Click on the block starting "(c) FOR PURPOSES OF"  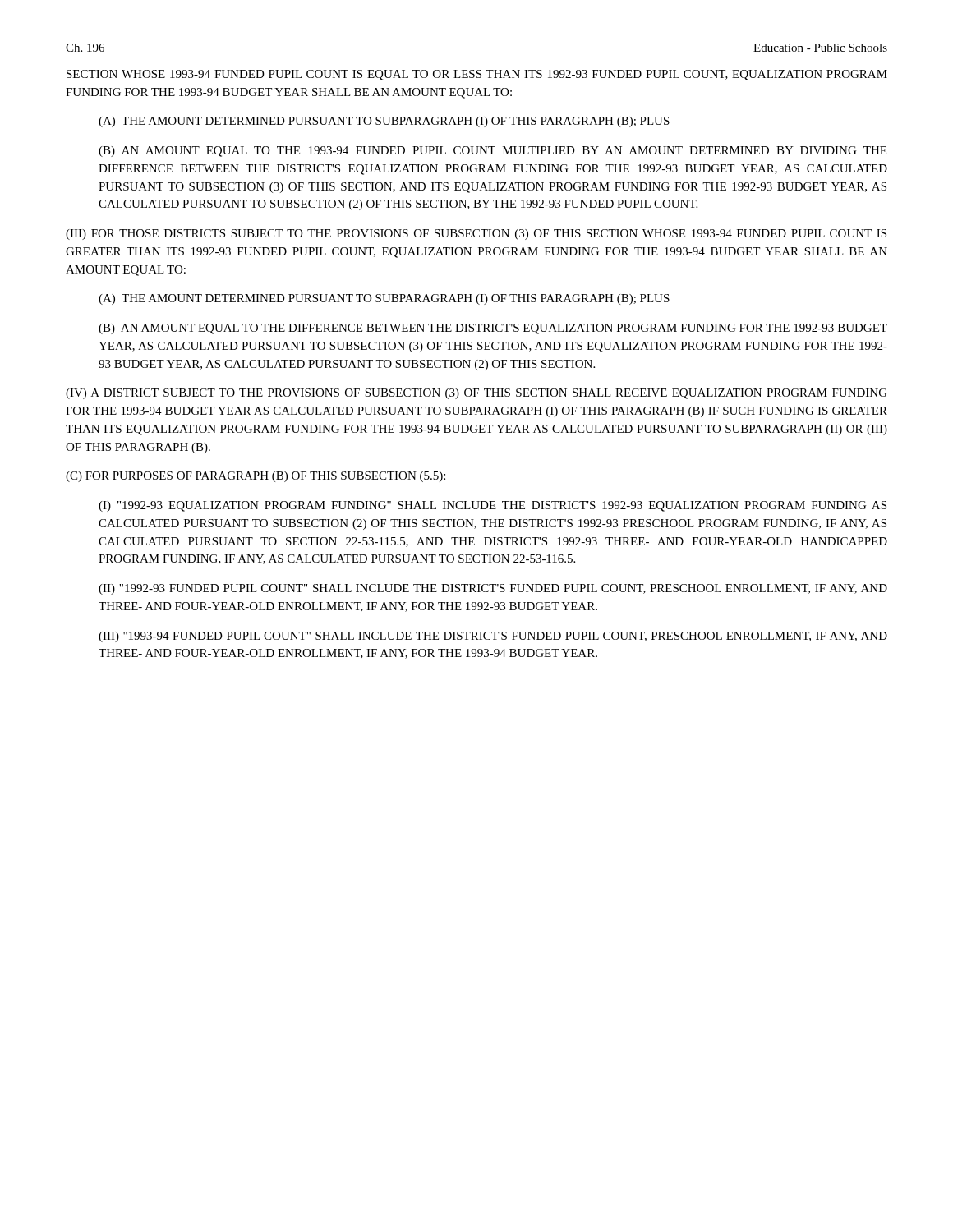pos(256,476)
